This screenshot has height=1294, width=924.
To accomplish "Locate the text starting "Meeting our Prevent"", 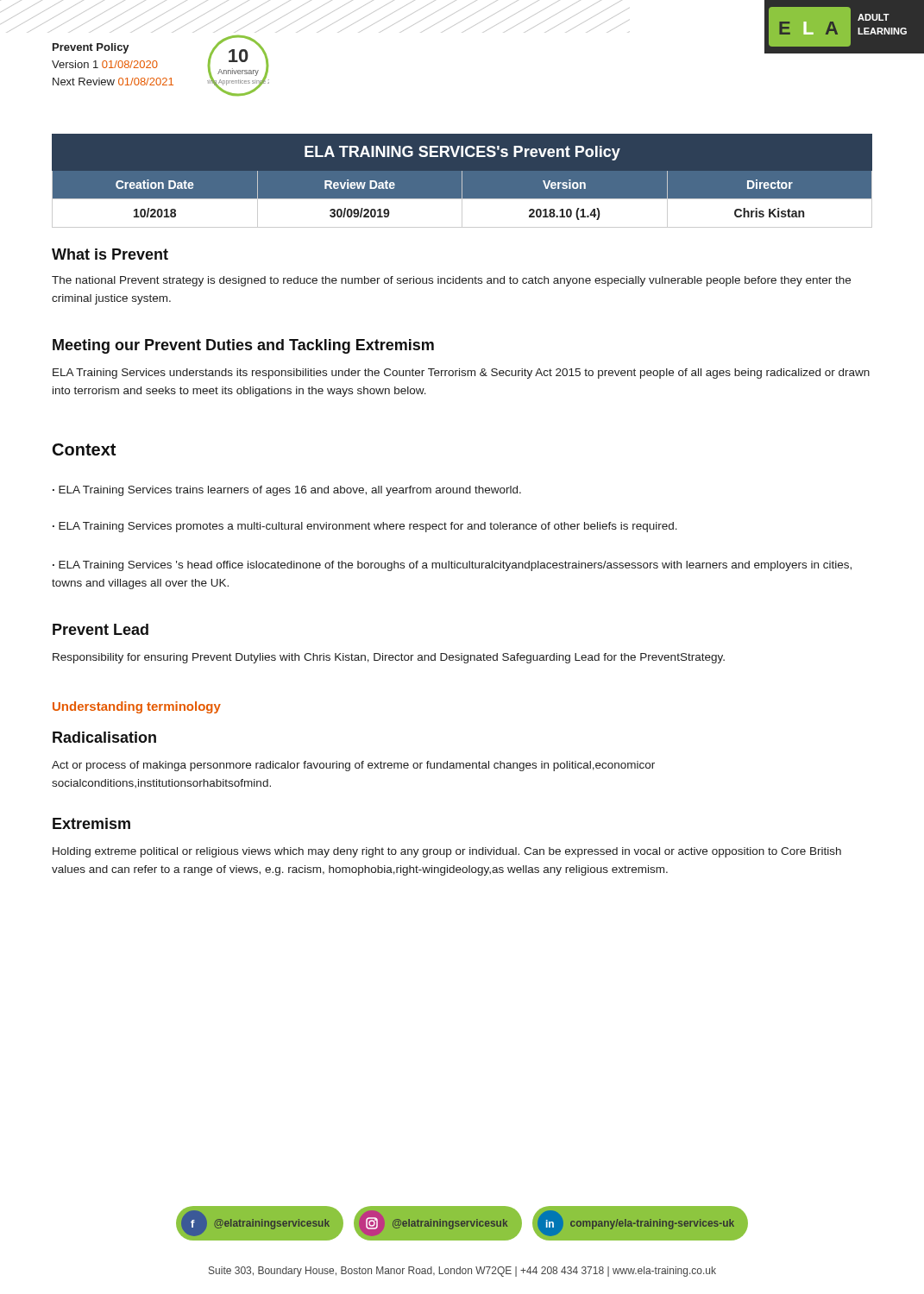I will tap(243, 345).
